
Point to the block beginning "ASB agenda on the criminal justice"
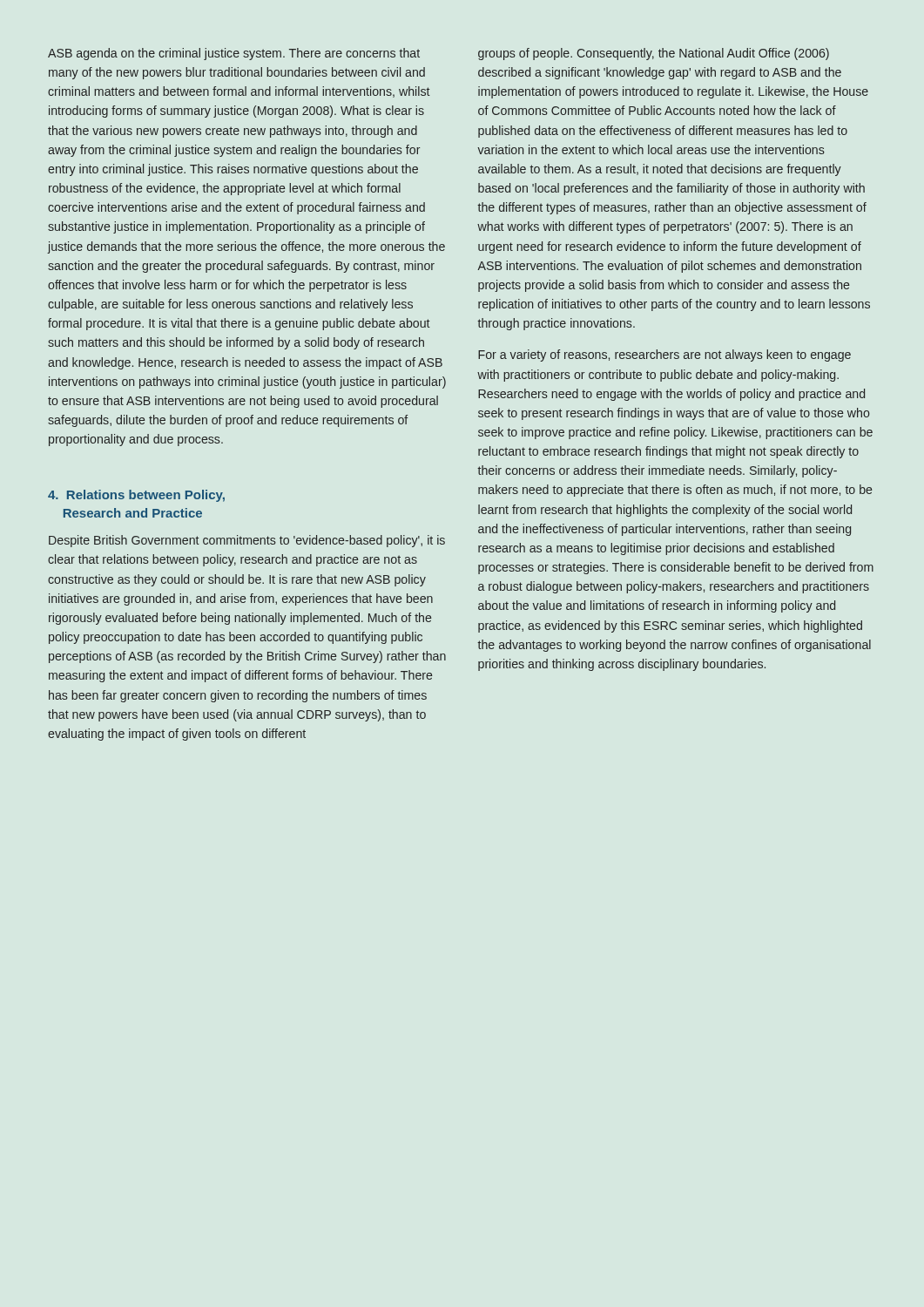tap(247, 246)
